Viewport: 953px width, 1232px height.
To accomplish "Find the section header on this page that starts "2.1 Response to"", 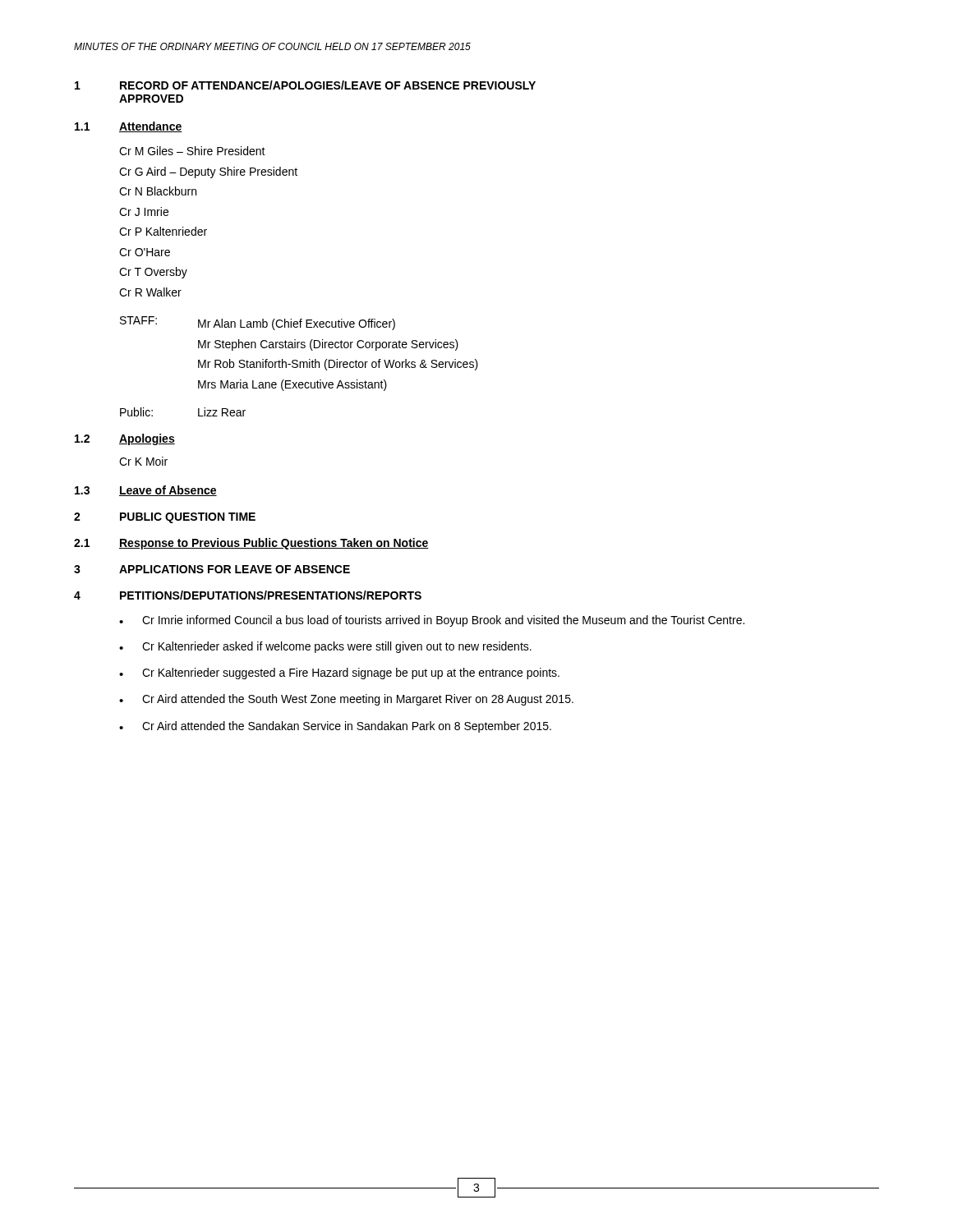I will 251,543.
